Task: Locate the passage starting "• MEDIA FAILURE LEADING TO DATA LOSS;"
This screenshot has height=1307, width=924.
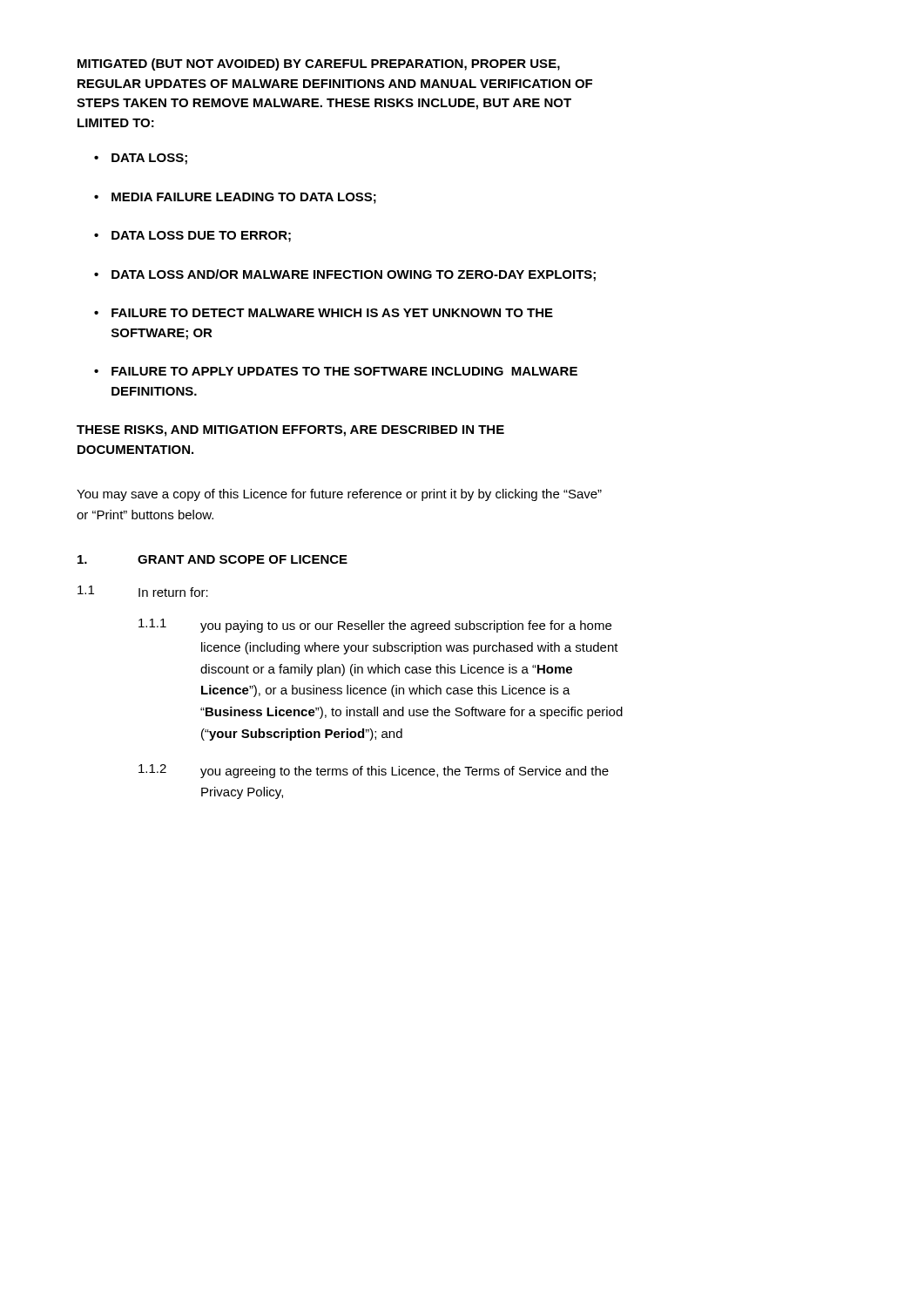Action: click(235, 197)
